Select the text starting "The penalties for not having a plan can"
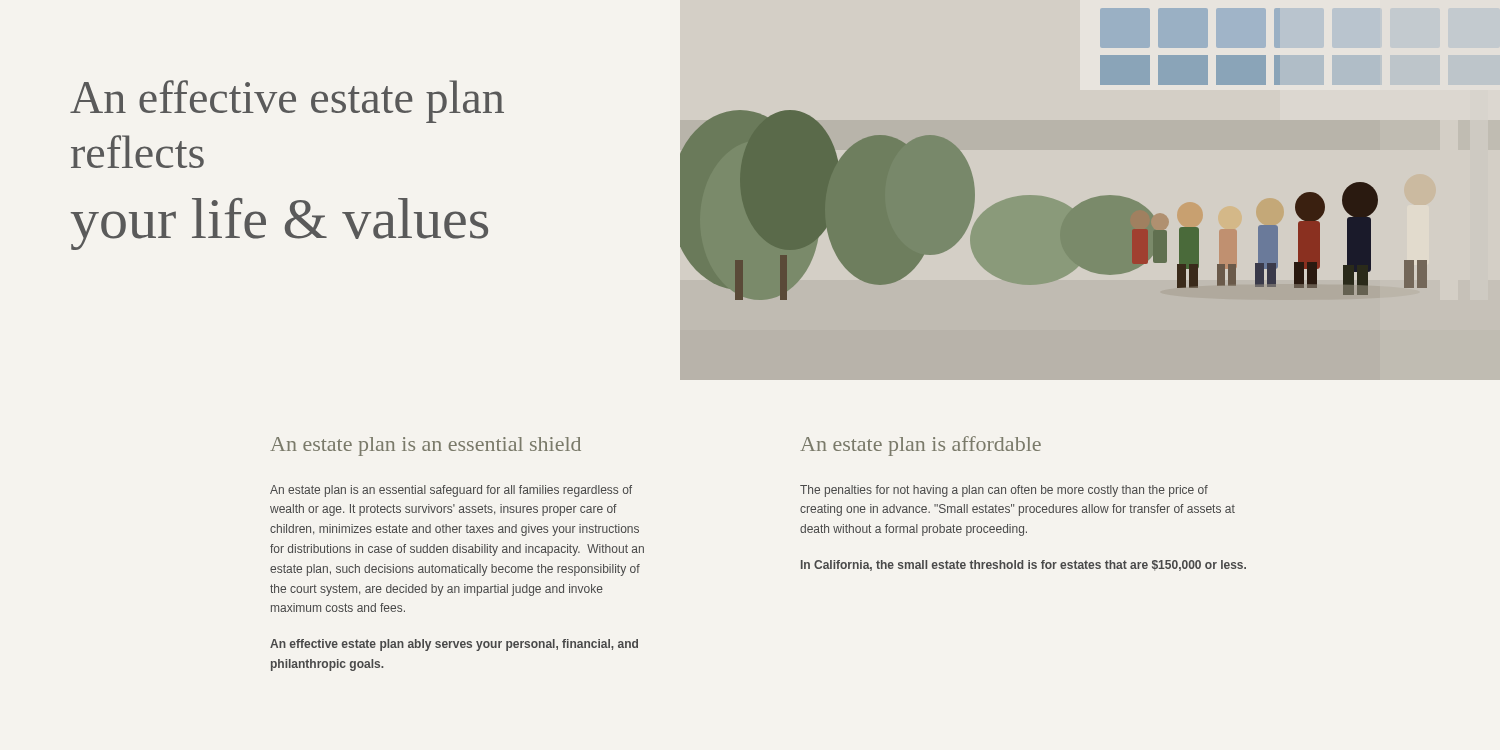1500x750 pixels. tap(1017, 509)
